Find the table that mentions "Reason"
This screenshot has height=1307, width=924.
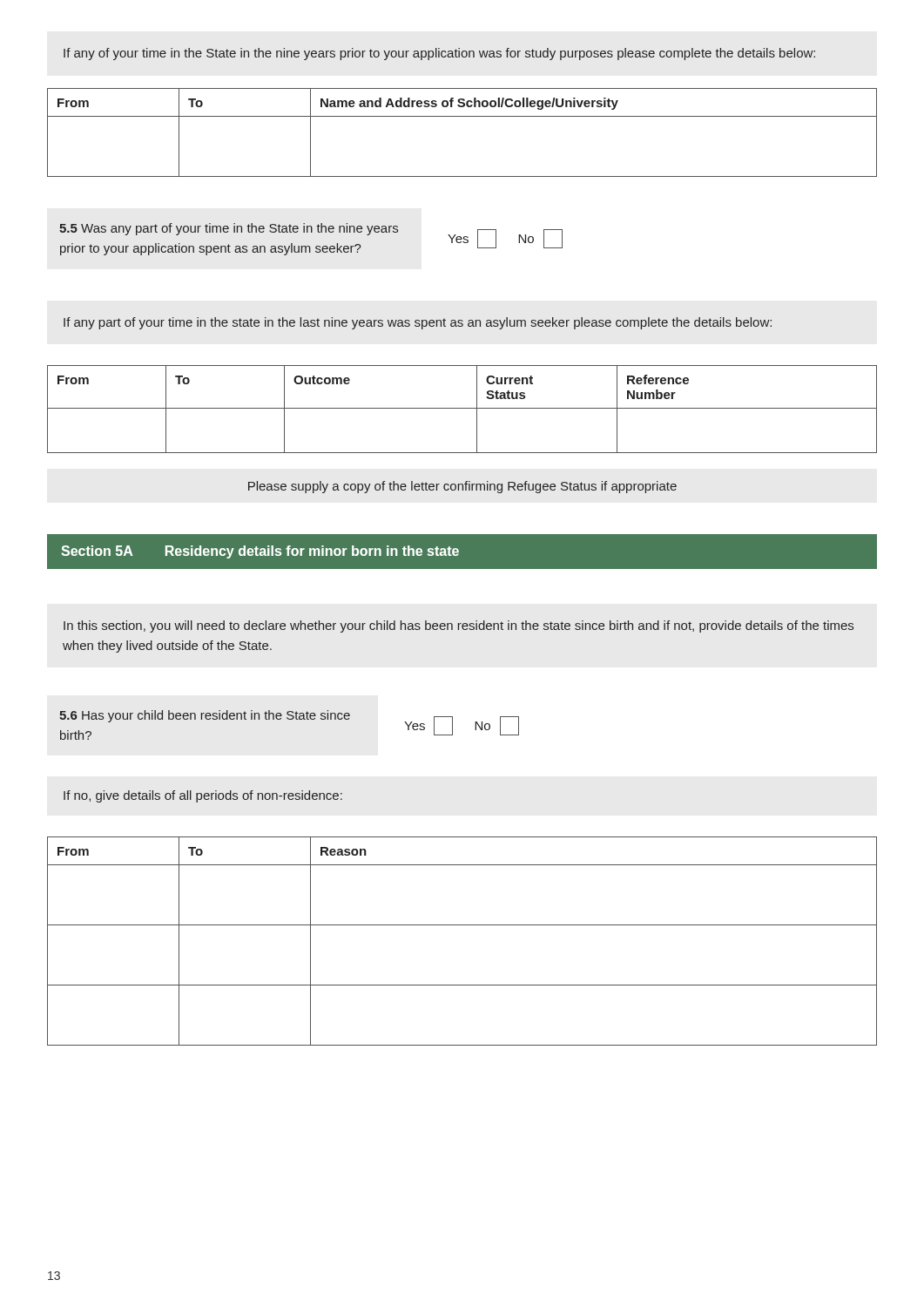coord(462,941)
